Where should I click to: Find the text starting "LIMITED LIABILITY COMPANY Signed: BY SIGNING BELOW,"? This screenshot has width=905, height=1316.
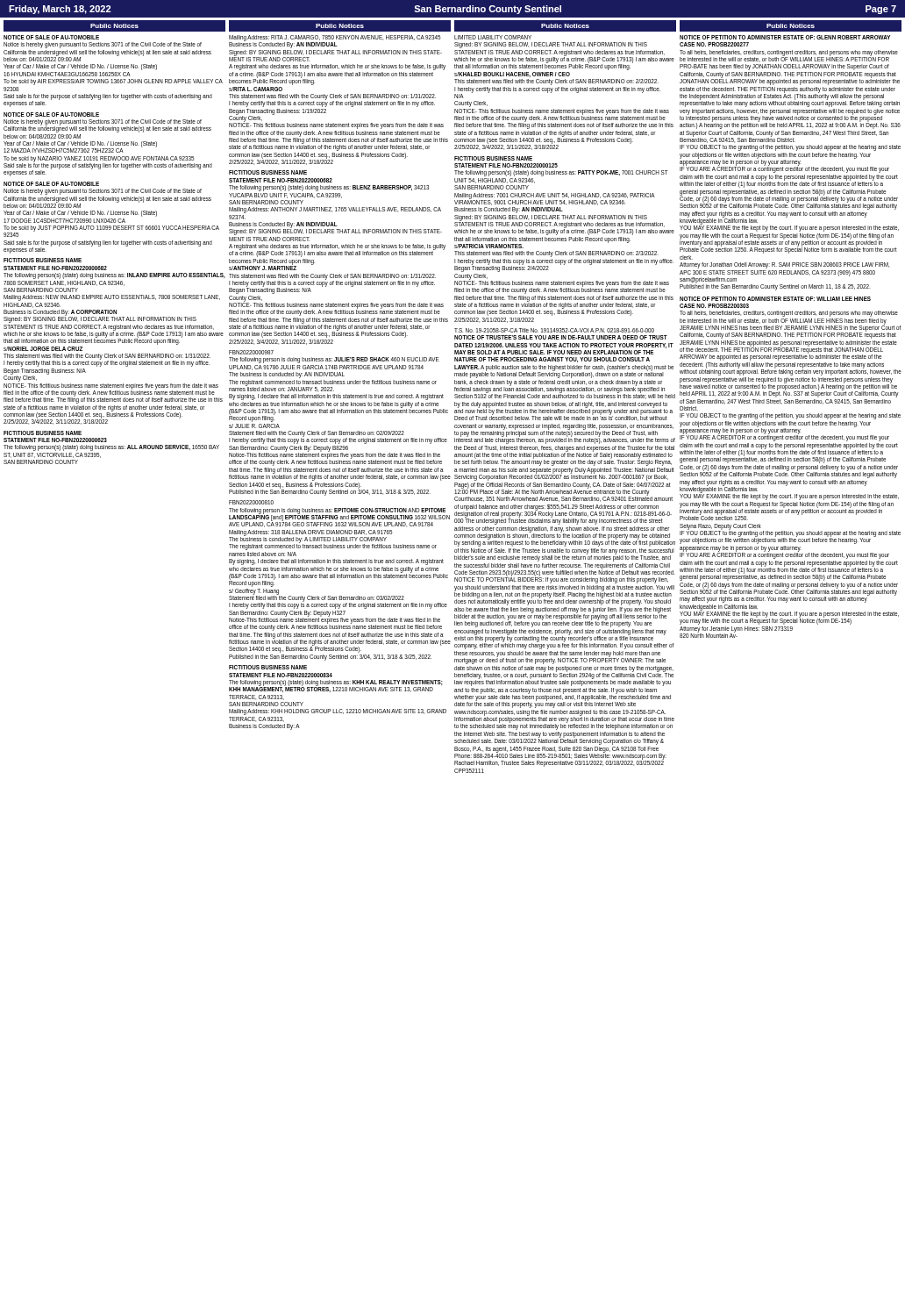pyautogui.click(x=564, y=92)
